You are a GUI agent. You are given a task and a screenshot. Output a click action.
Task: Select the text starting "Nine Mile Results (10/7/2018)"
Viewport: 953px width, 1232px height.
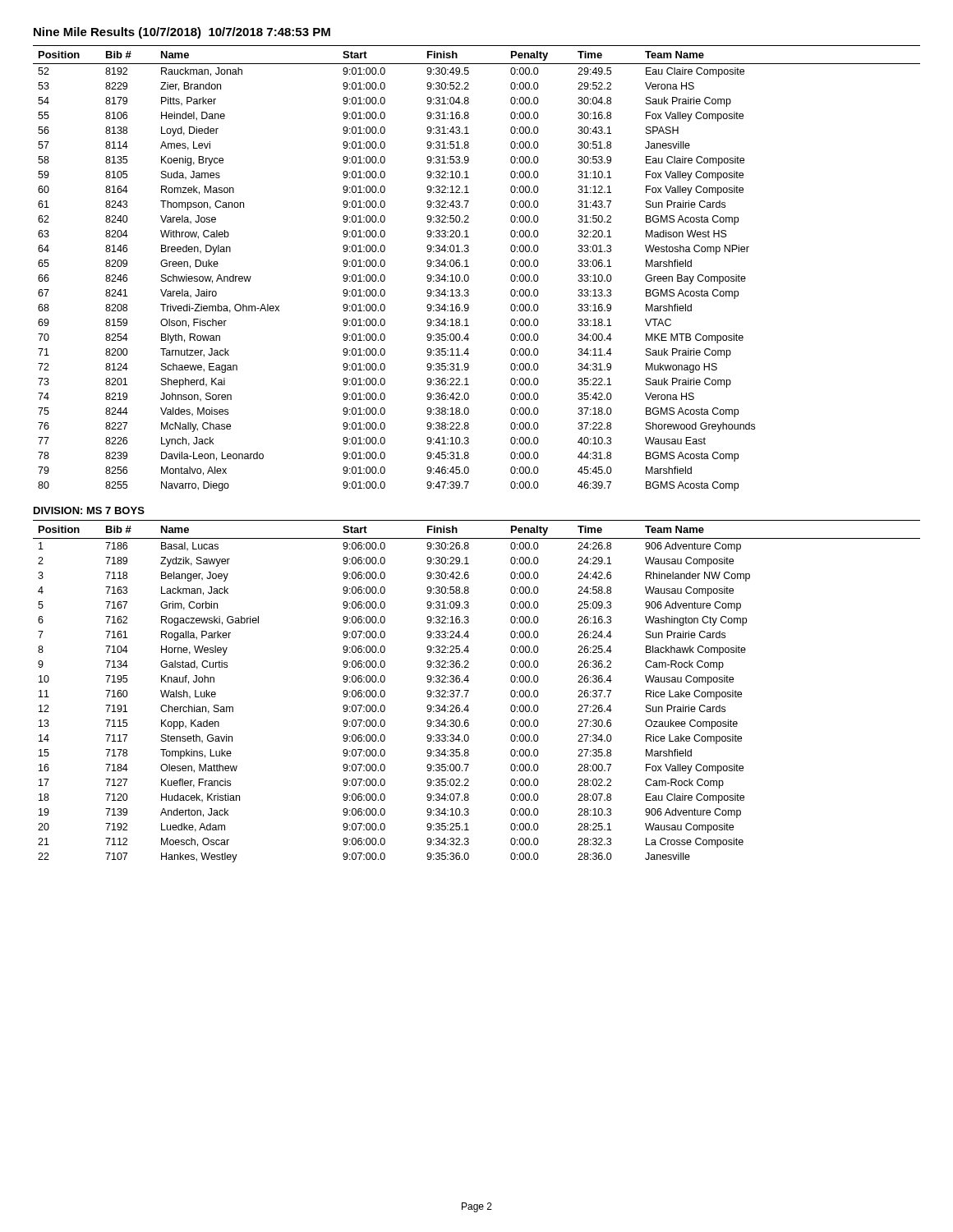click(x=182, y=32)
